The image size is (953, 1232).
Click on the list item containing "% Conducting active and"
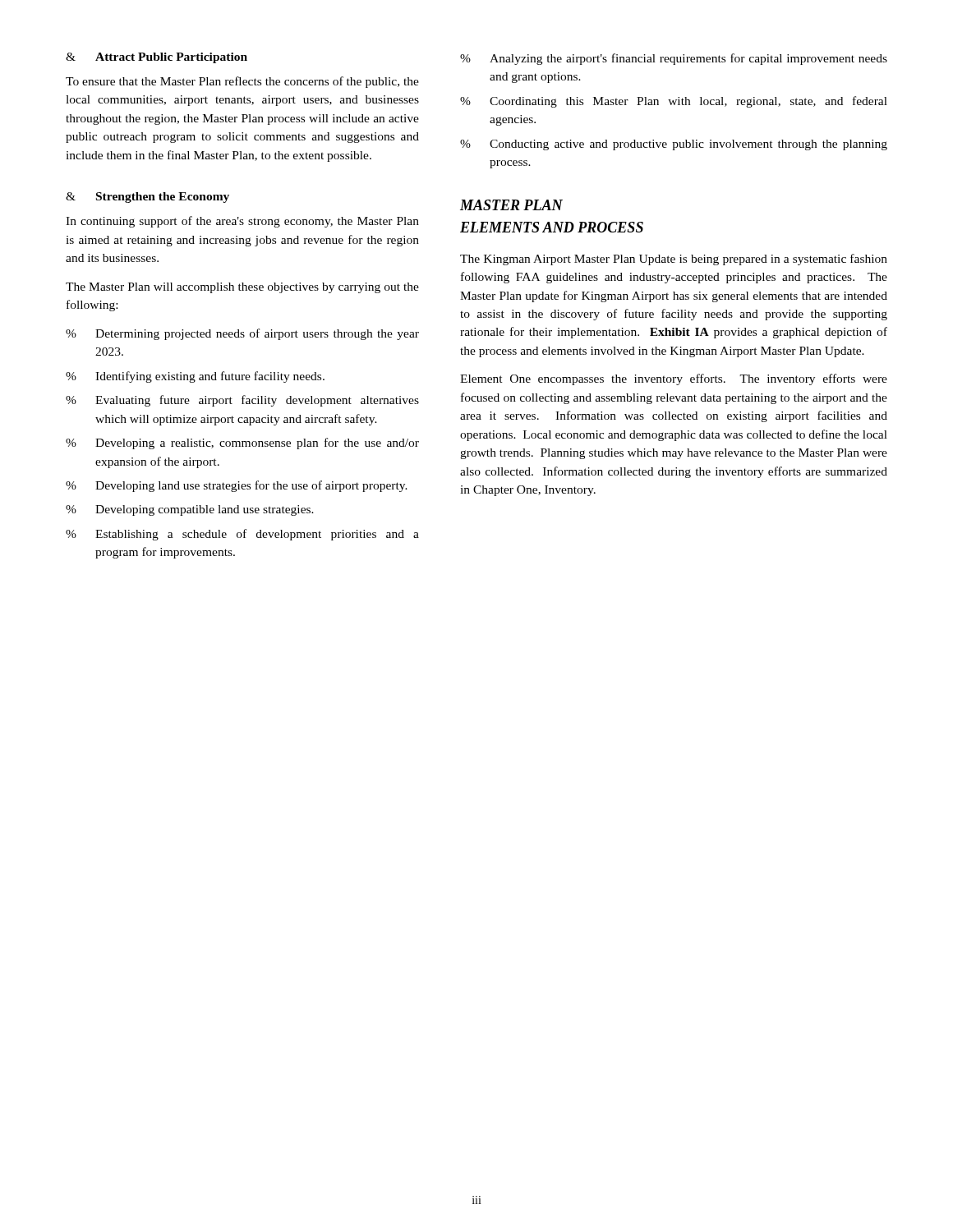point(674,153)
